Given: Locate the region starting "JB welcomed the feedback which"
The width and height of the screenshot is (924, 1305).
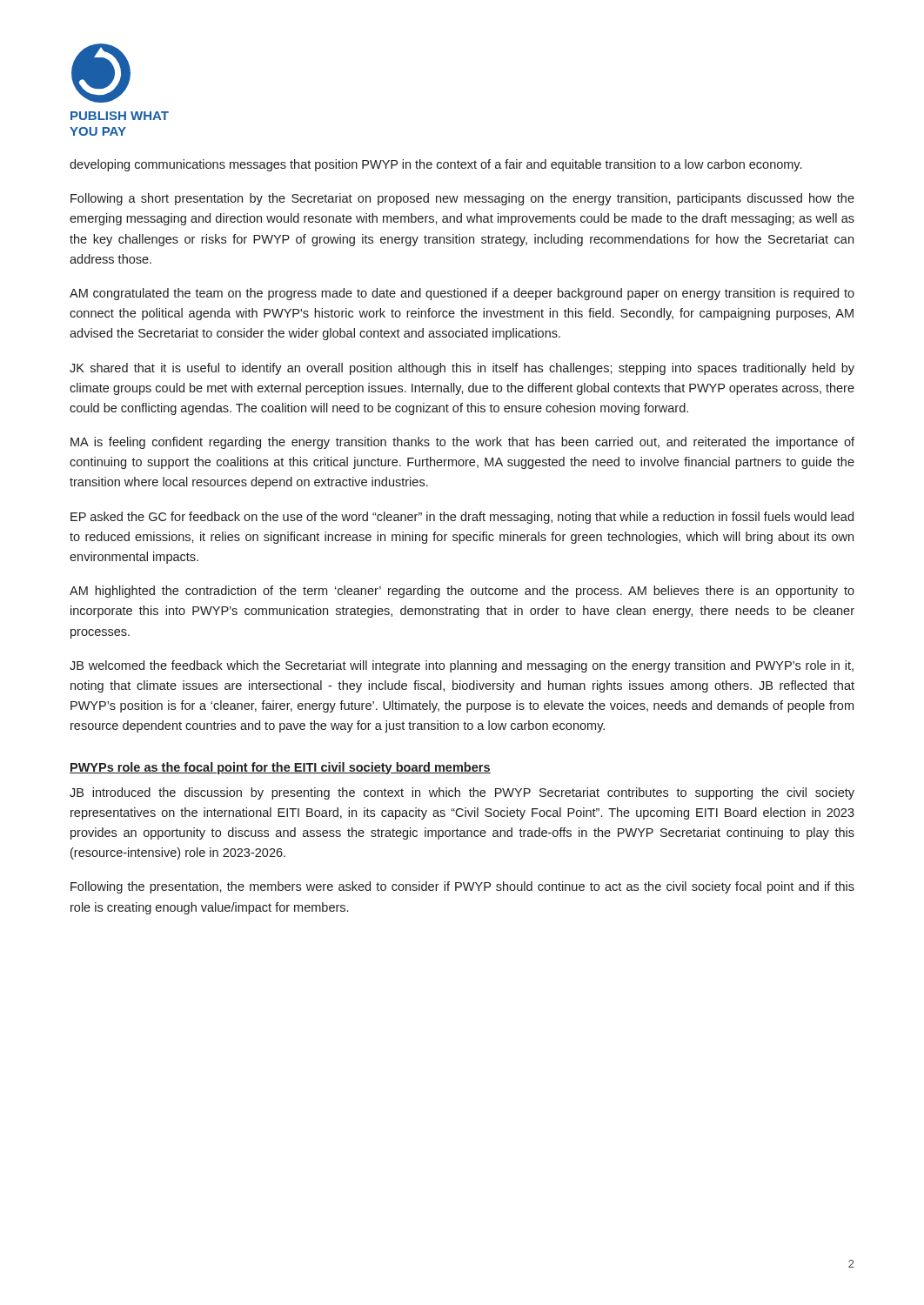Looking at the screenshot, I should click(462, 696).
